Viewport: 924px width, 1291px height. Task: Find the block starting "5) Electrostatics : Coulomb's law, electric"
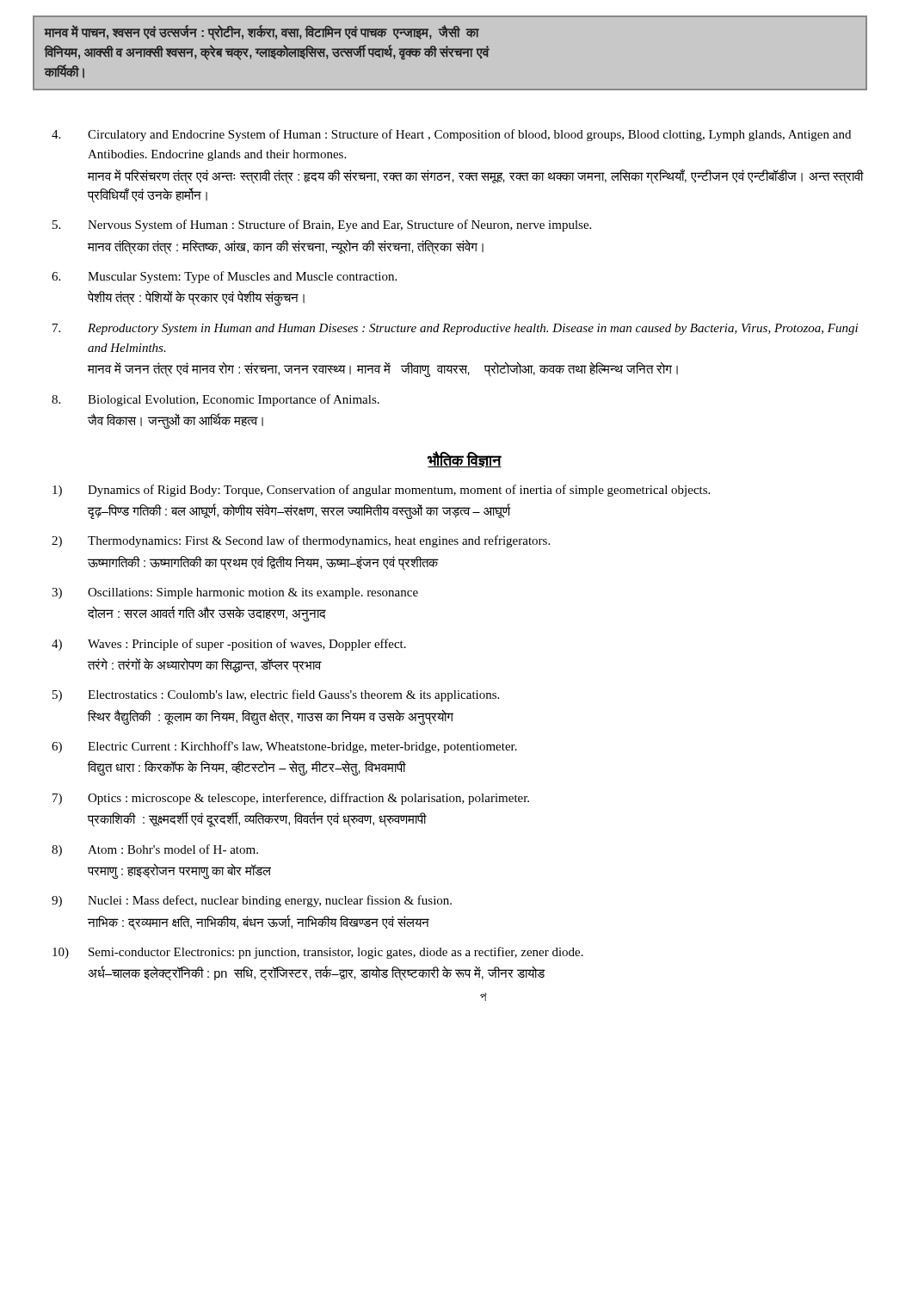tap(465, 707)
